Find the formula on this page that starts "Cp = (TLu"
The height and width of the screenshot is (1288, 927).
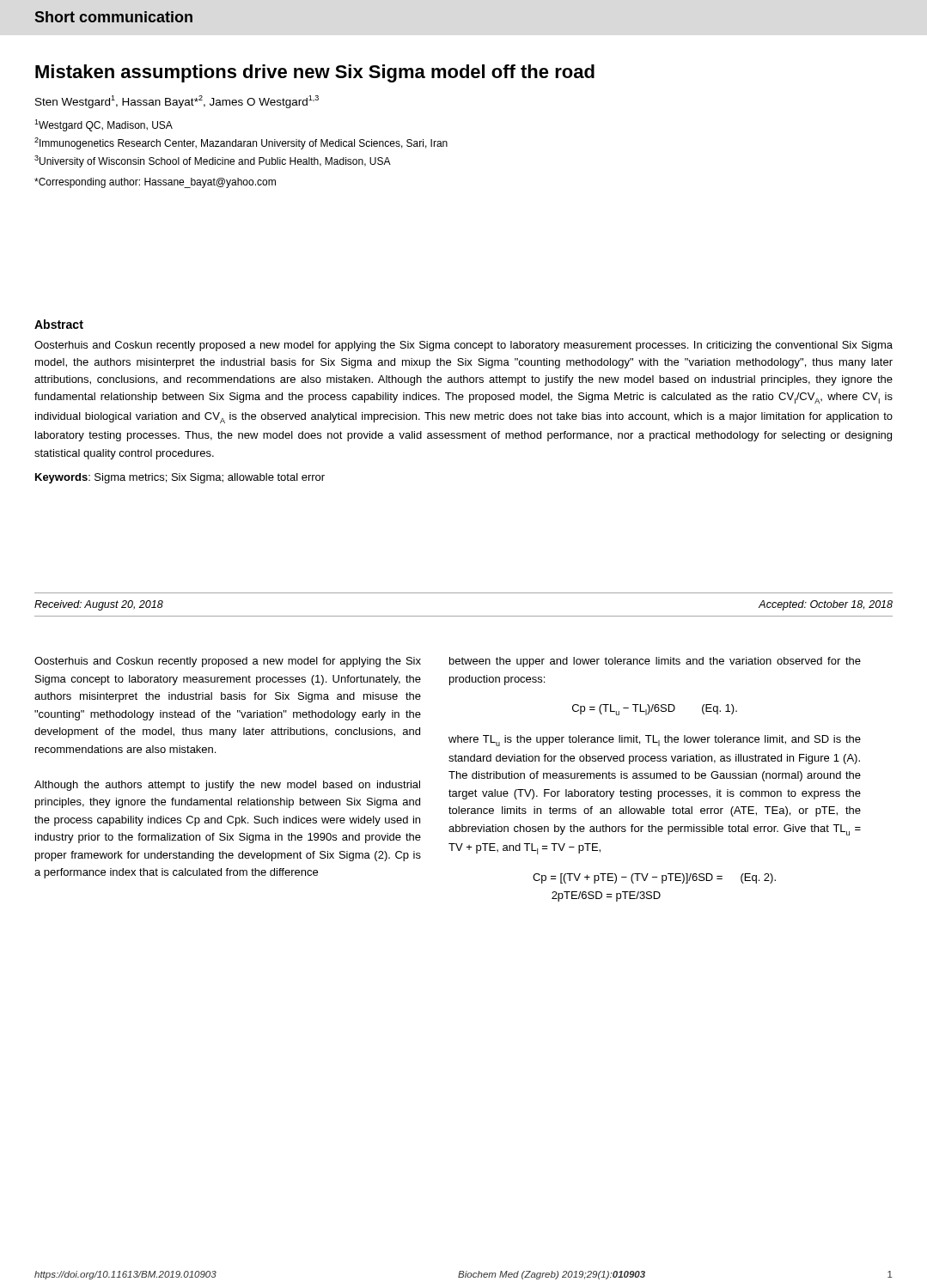655,709
